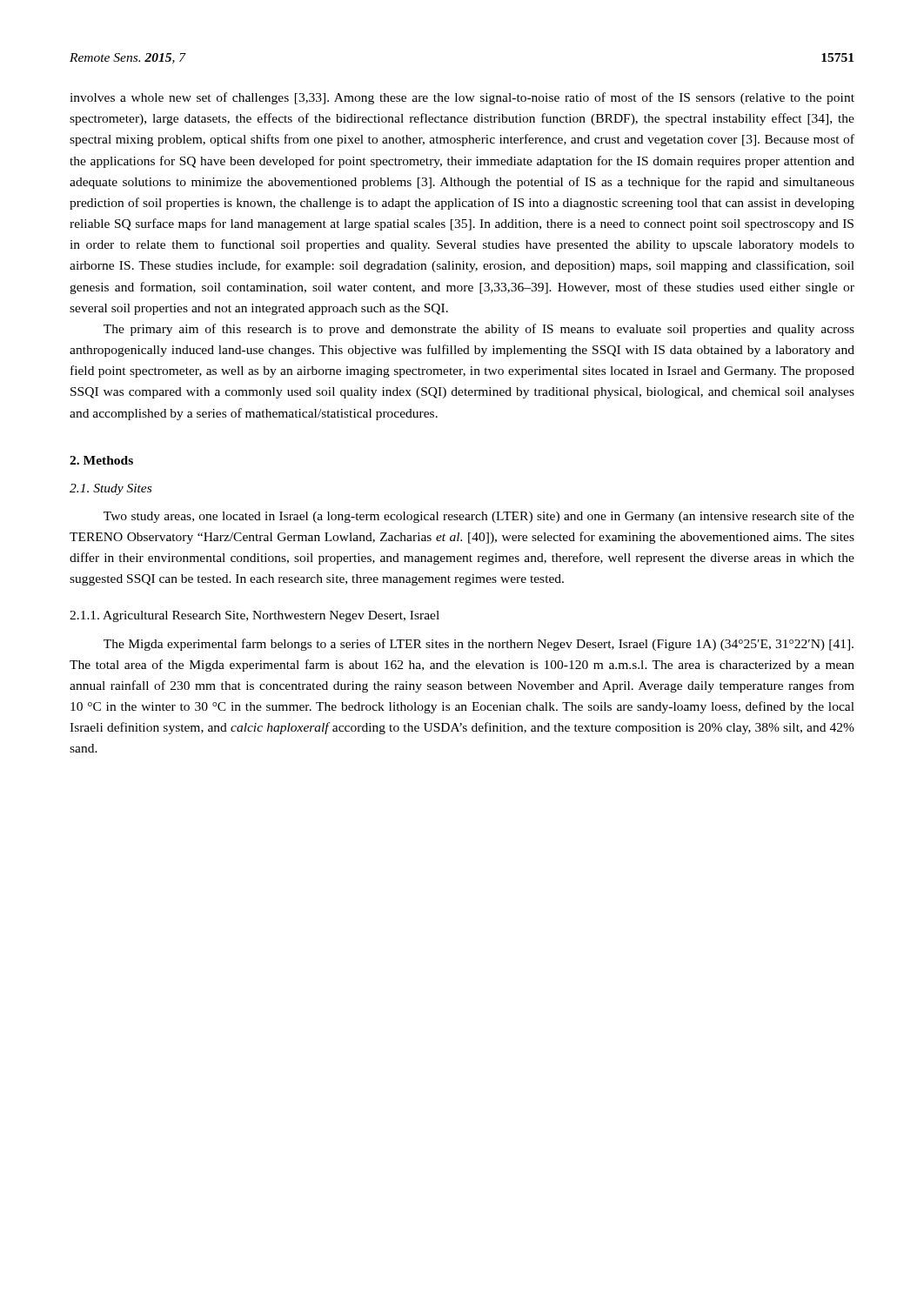Navigate to the text starting "2. Methods"
924x1305 pixels.
click(101, 460)
